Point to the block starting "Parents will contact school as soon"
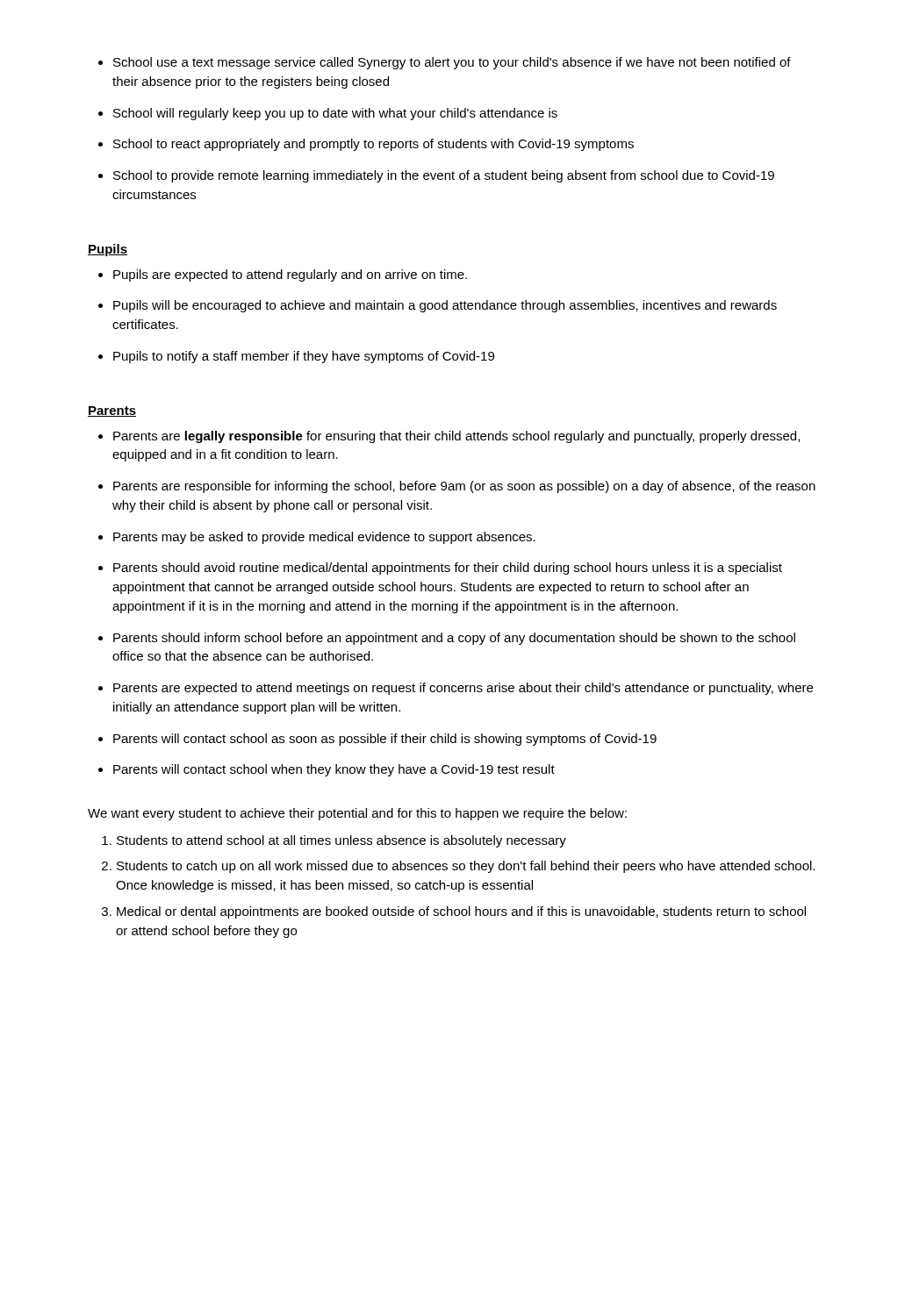Viewport: 905px width, 1316px height. click(x=465, y=738)
